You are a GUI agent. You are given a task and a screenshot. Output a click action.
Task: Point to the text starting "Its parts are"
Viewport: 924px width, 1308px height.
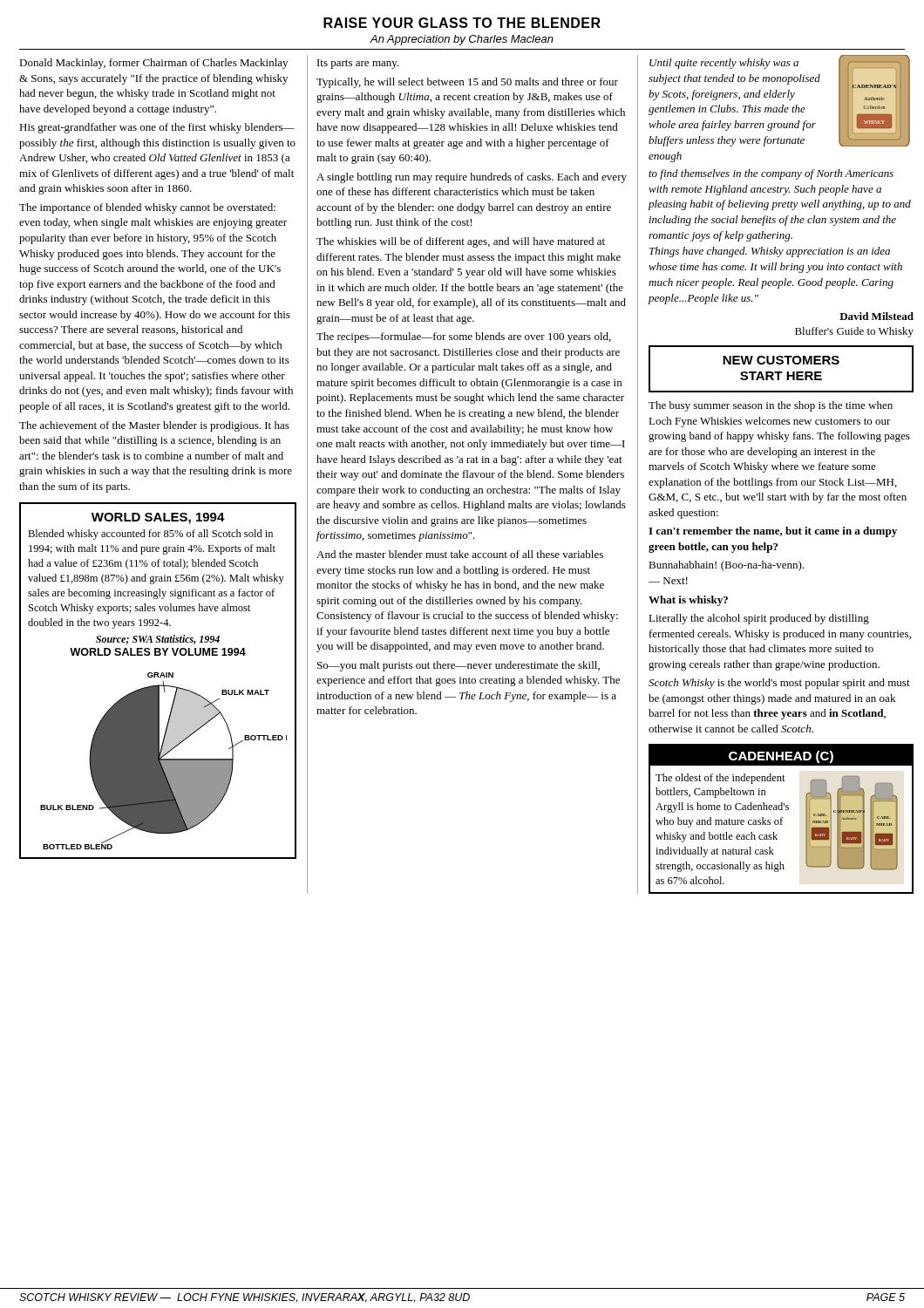[472, 387]
